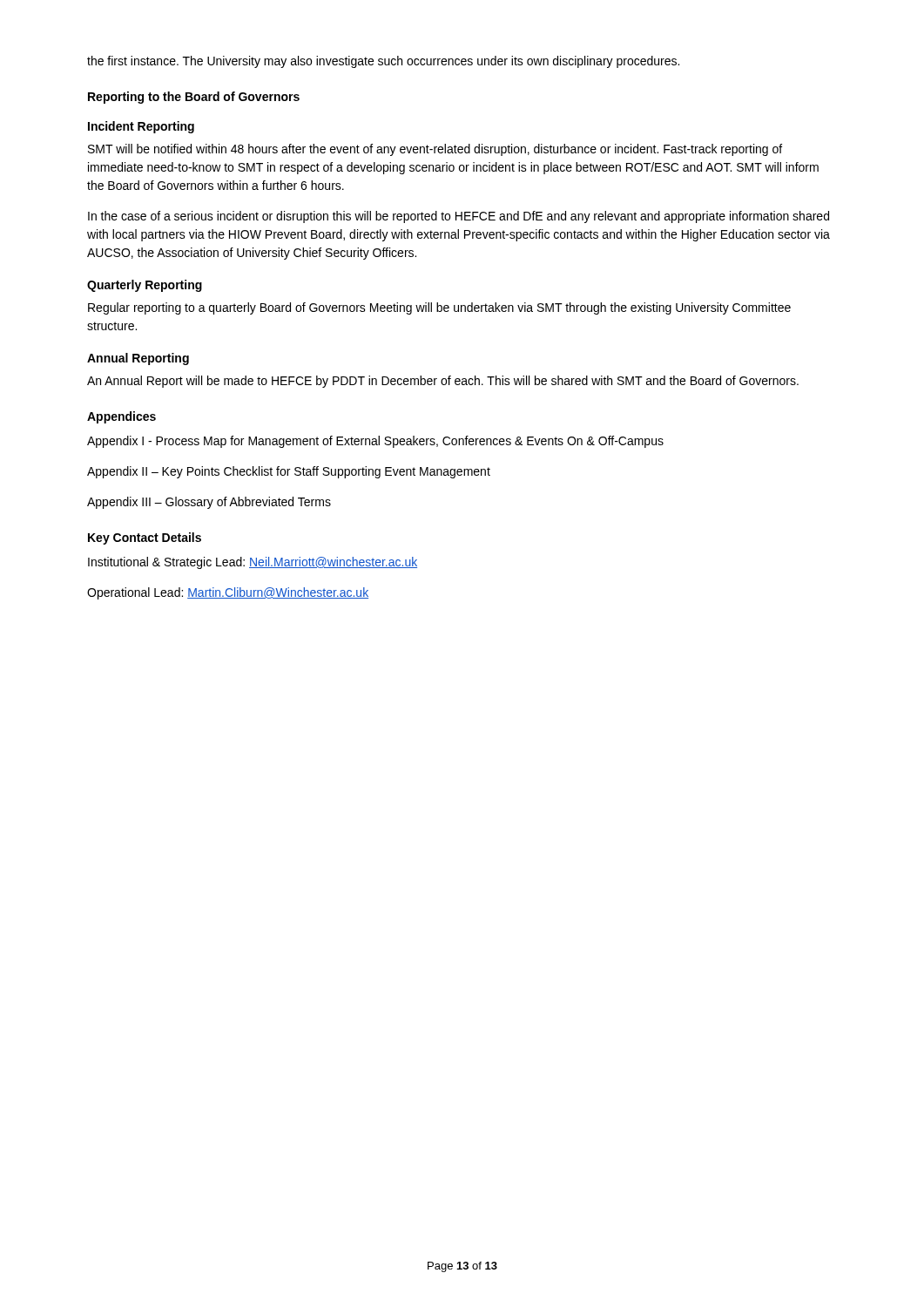Select the block starting "Operational Lead: Martin.Cliburn@Winchester.ac.uk"
Image resolution: width=924 pixels, height=1307 pixels.
pyautogui.click(x=228, y=593)
